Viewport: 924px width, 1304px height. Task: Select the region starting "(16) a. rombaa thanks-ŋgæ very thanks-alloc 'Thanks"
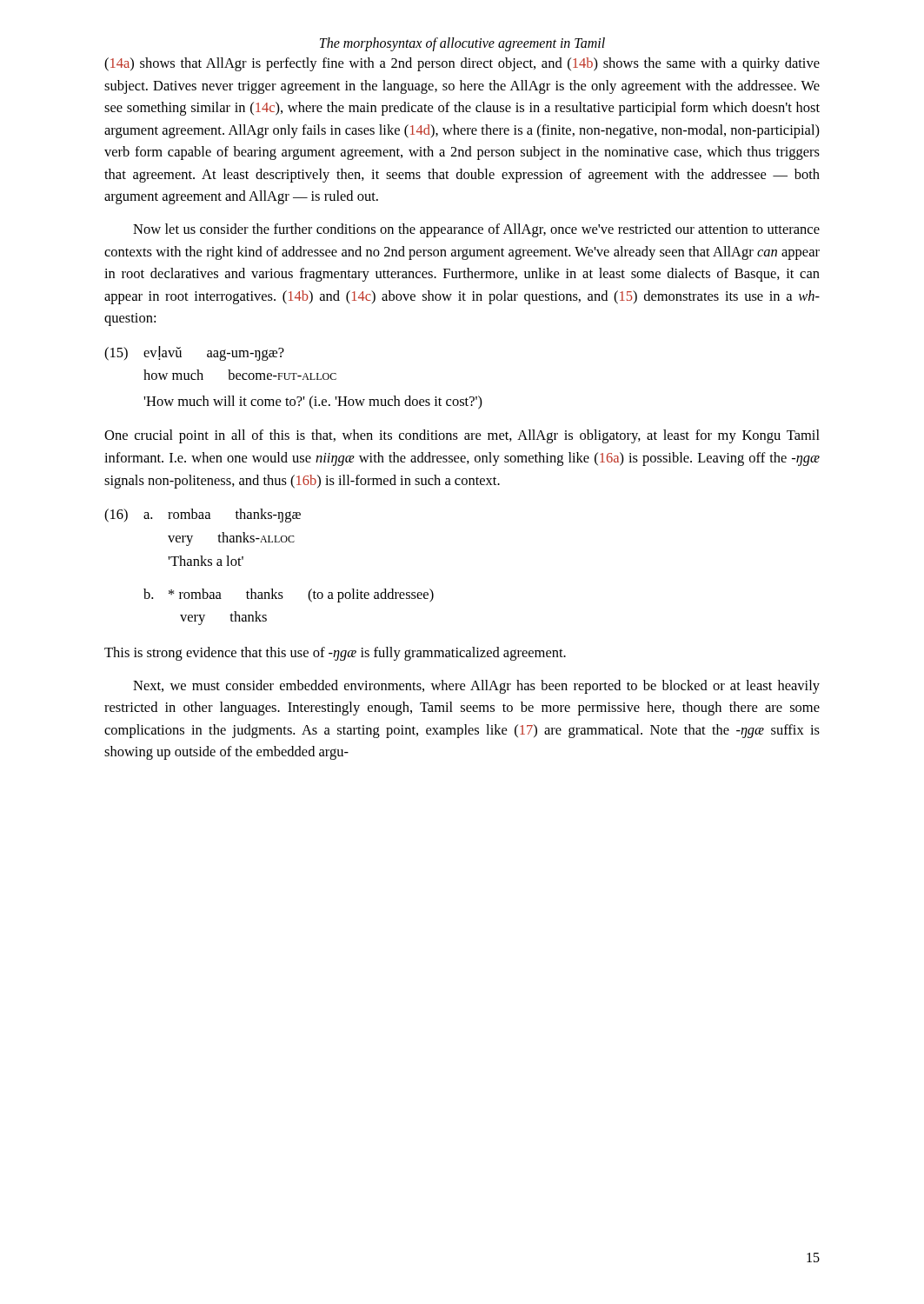203,516
